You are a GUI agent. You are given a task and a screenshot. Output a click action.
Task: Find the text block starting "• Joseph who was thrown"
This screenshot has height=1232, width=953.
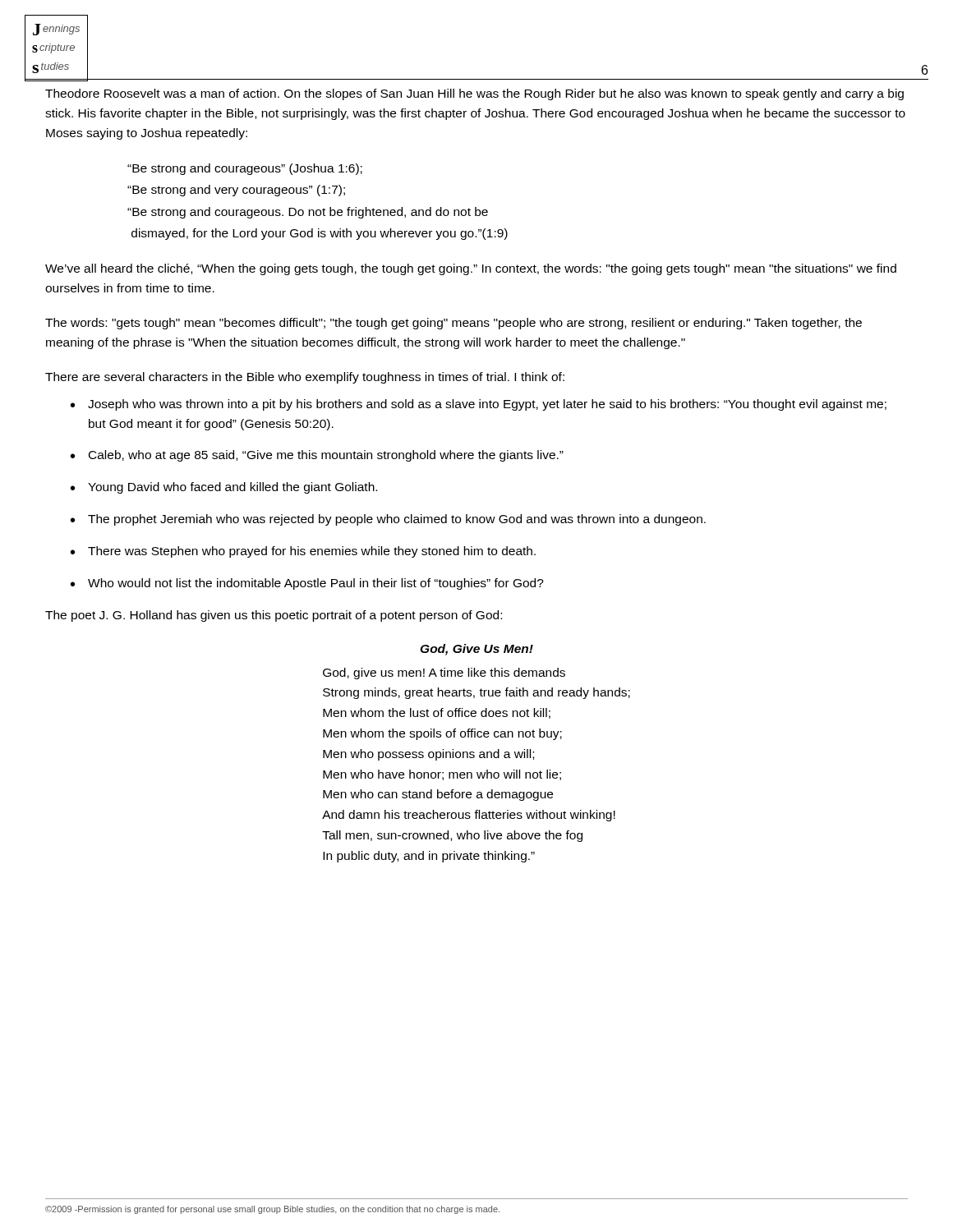(x=489, y=414)
